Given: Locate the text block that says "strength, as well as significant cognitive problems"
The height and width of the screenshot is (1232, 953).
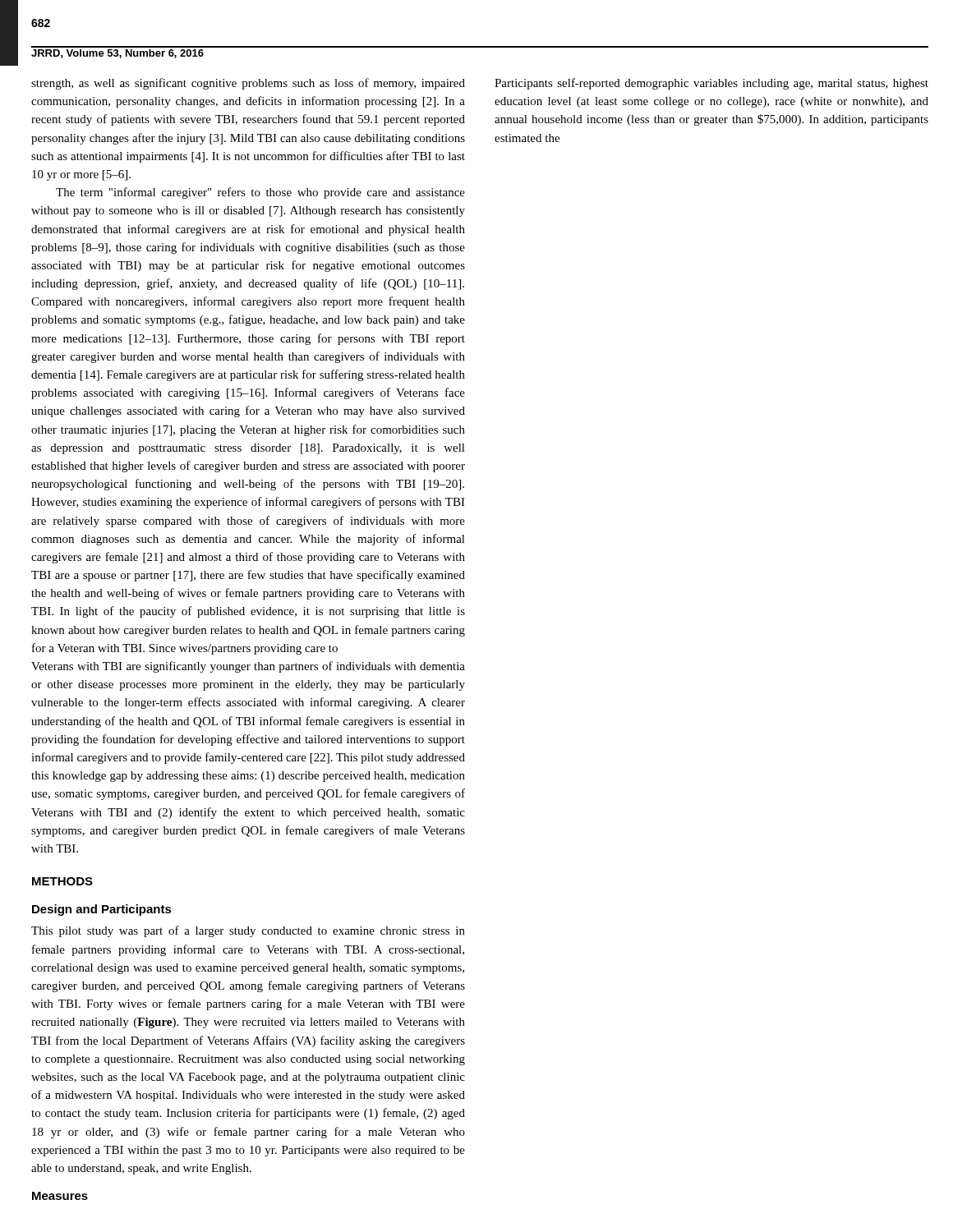Looking at the screenshot, I should (x=248, y=365).
